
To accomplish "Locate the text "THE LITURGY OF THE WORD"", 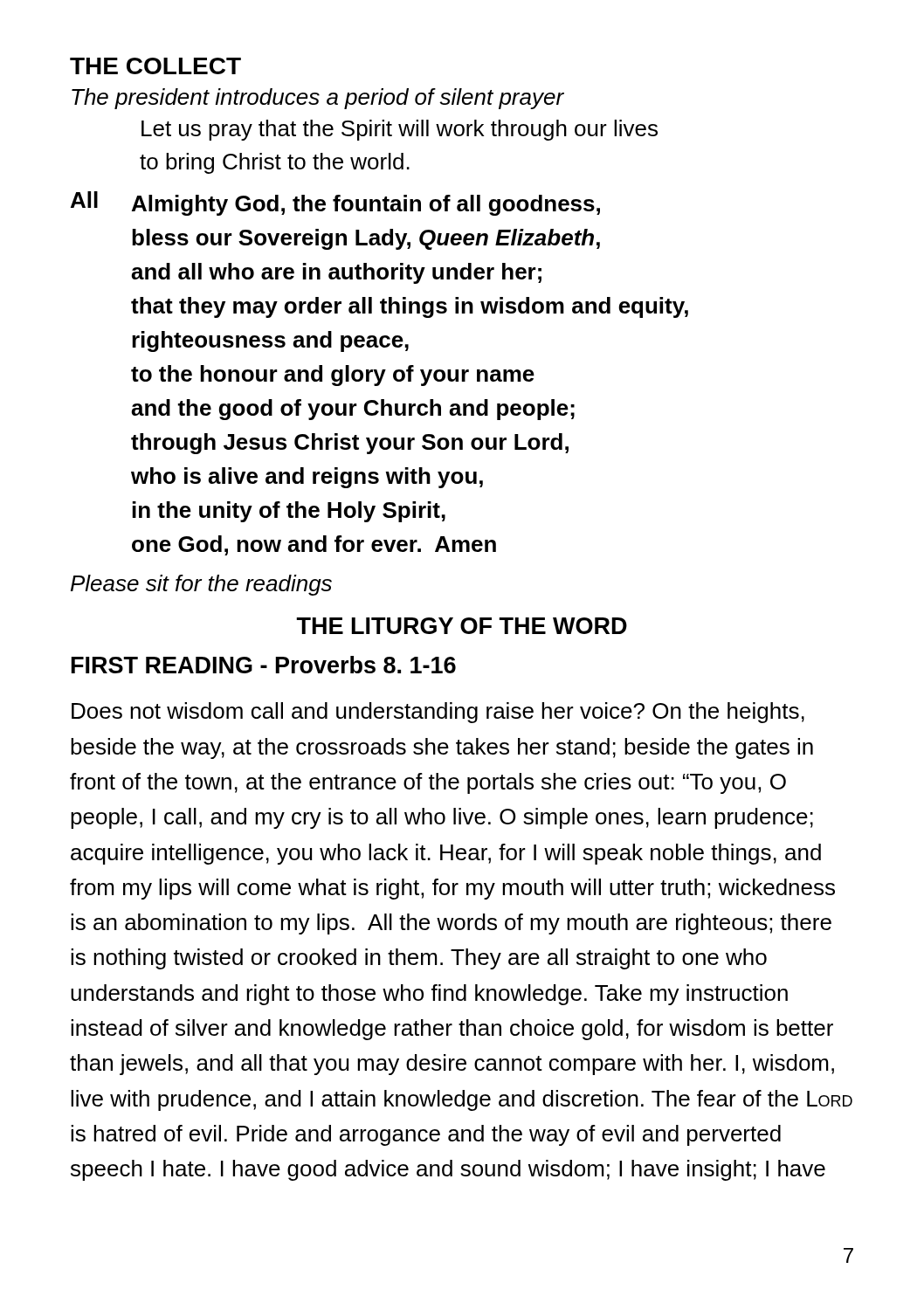I will 462,626.
